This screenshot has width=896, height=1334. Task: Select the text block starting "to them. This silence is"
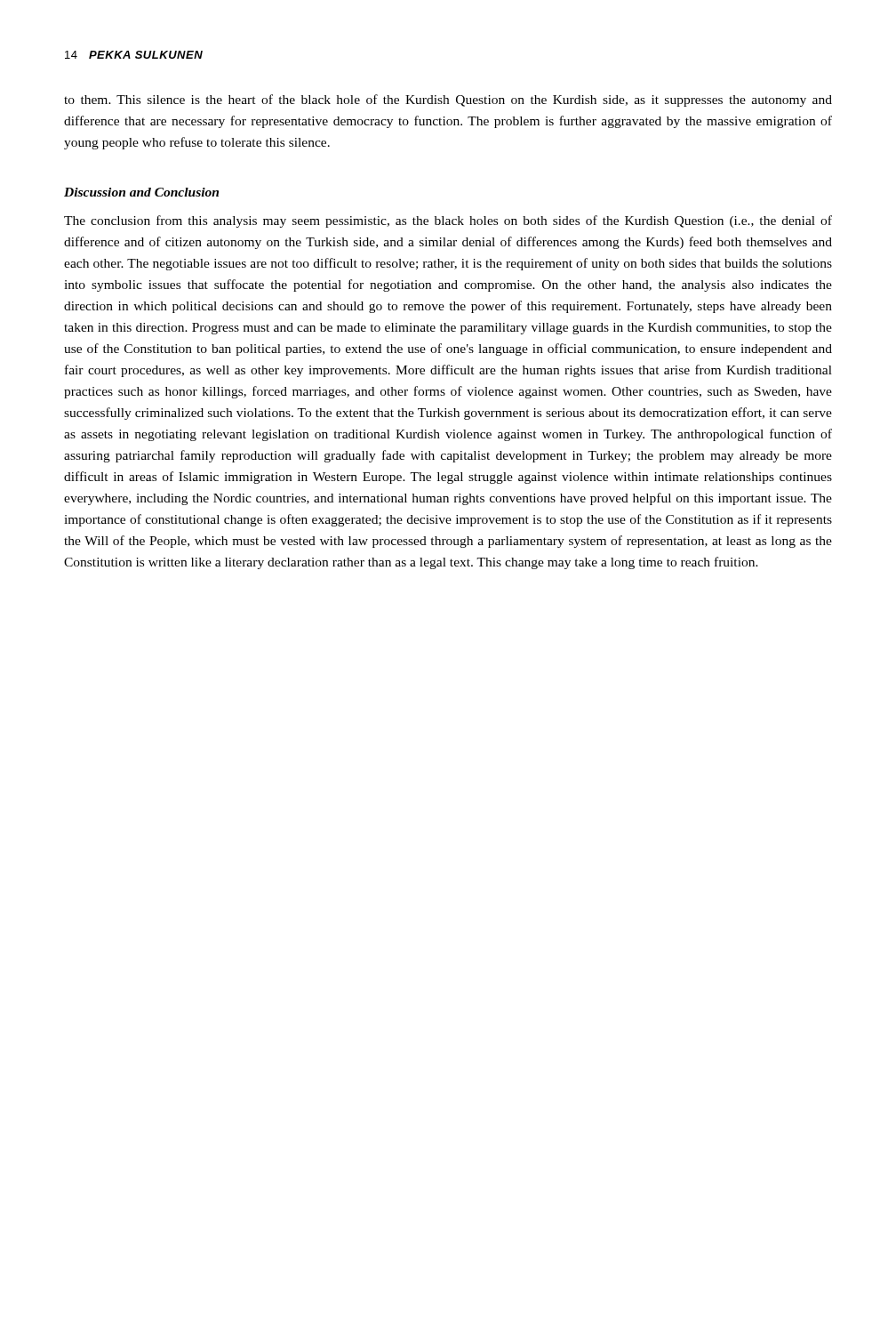[x=448, y=121]
